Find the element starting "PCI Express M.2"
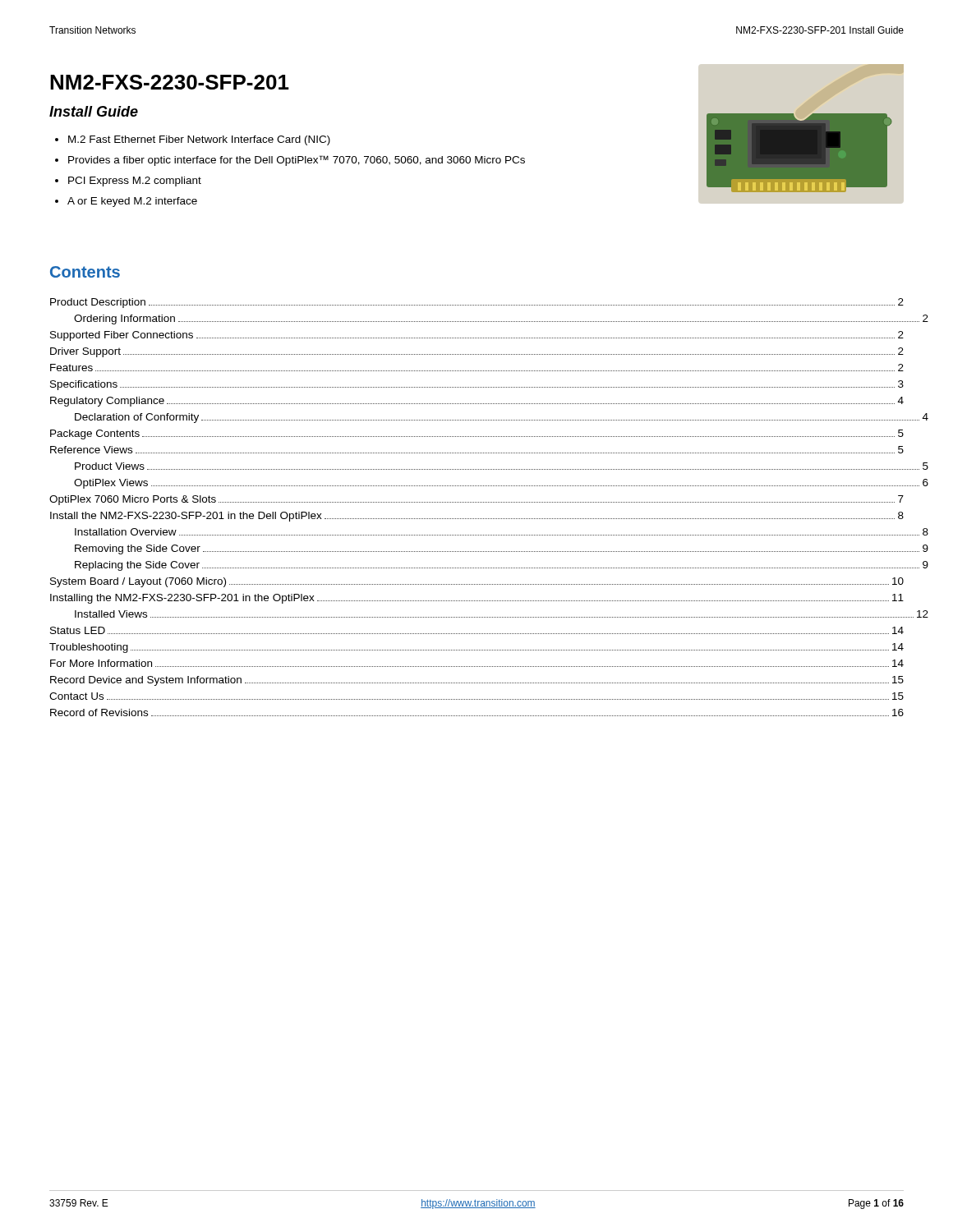Viewport: 953px width, 1232px height. pyautogui.click(x=134, y=180)
